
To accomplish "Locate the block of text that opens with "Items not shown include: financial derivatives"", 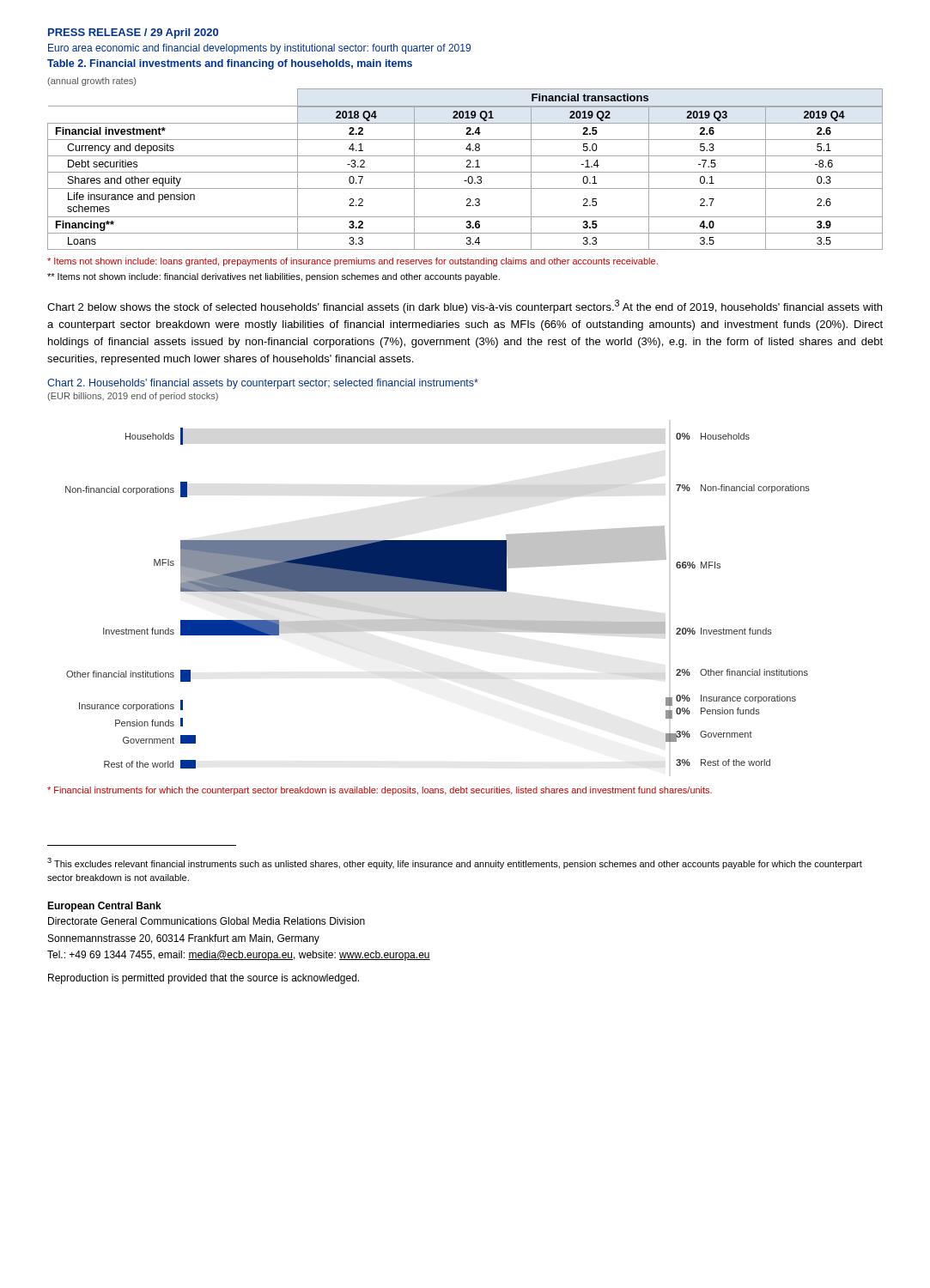I will [x=274, y=277].
